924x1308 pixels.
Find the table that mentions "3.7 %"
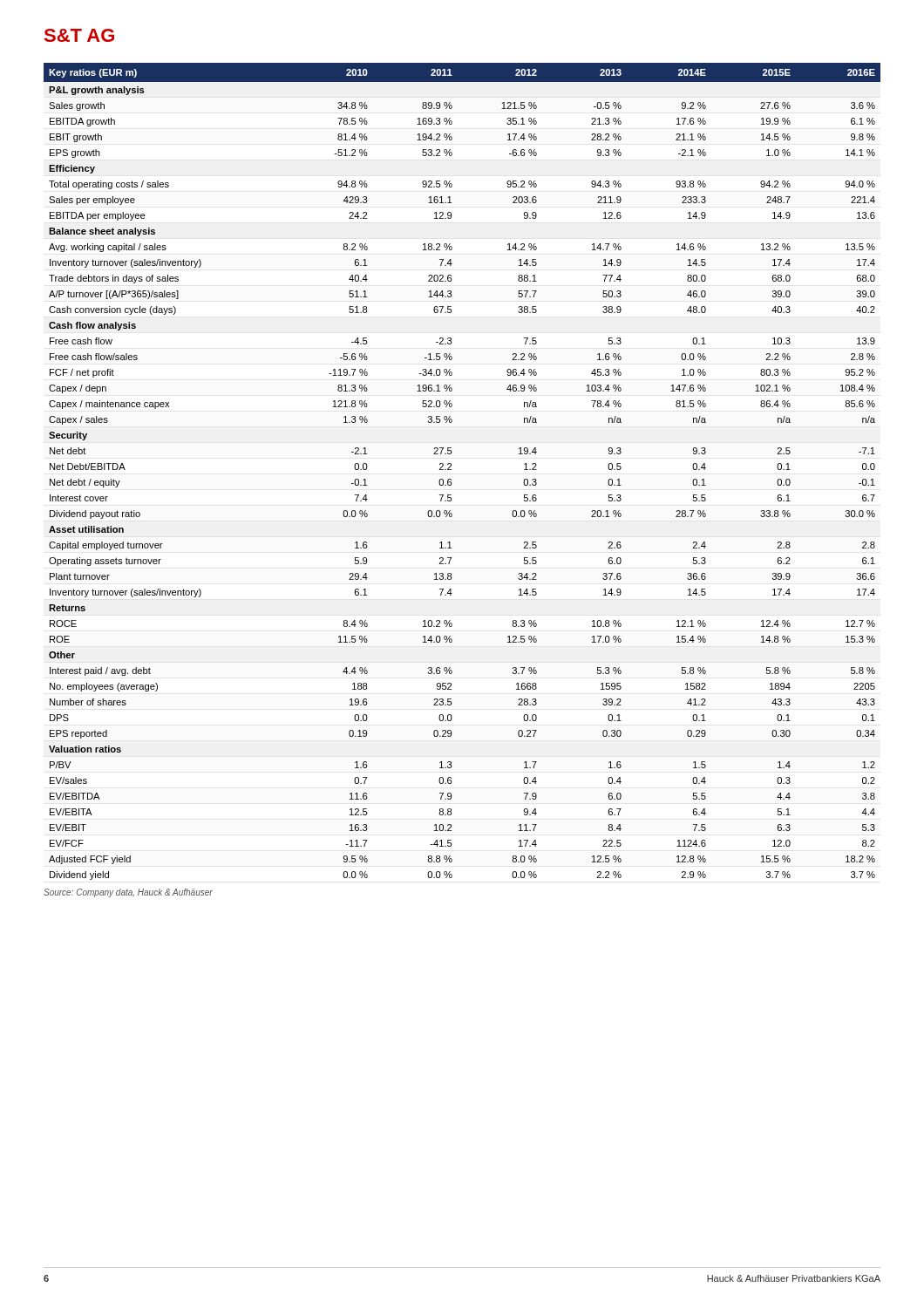click(x=462, y=480)
